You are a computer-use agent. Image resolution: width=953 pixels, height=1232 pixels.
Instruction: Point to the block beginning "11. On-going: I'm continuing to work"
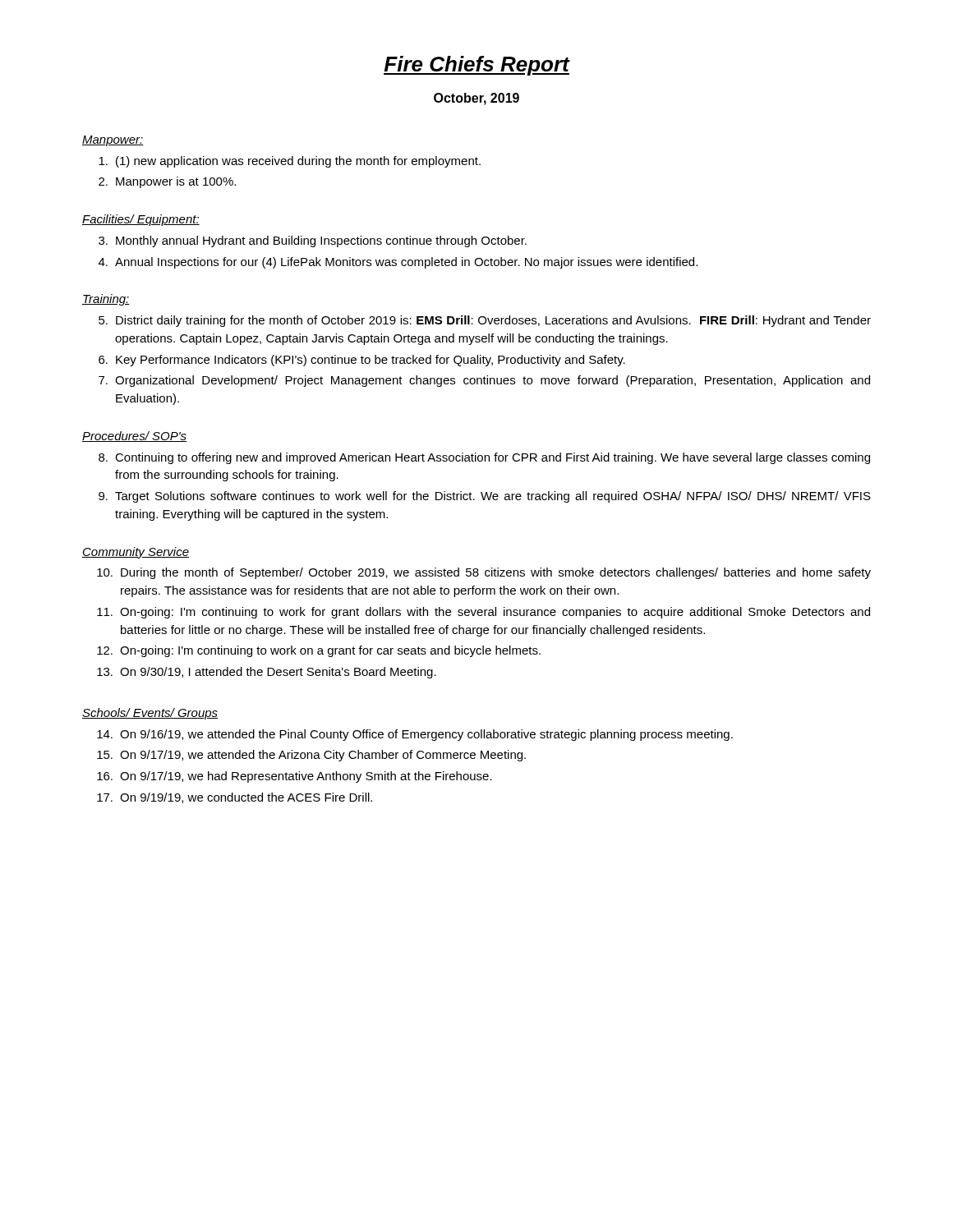tap(476, 621)
